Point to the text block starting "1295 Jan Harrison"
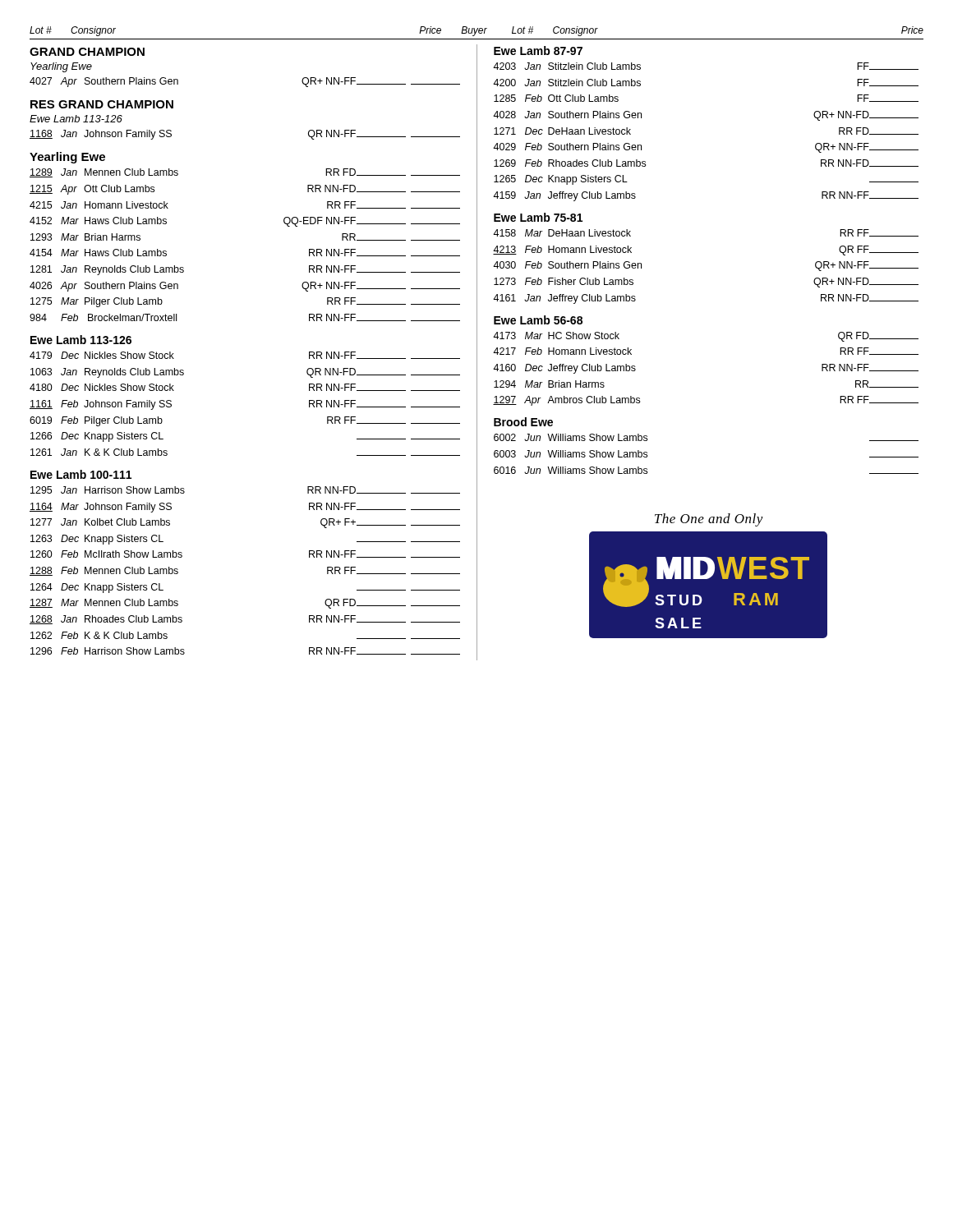The image size is (953, 1232). 41,489
